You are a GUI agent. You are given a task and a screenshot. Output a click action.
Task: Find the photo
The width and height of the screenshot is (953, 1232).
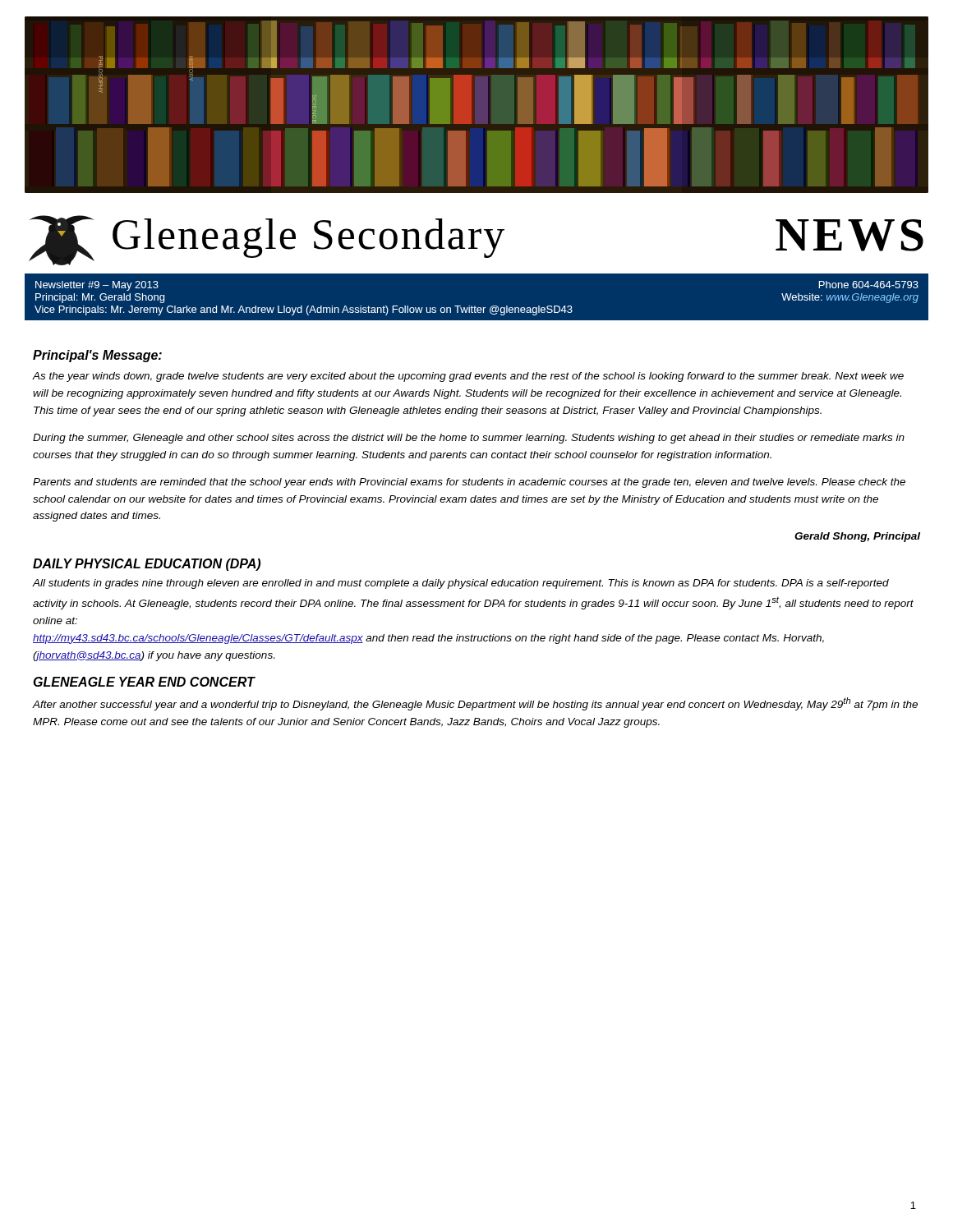[476, 105]
